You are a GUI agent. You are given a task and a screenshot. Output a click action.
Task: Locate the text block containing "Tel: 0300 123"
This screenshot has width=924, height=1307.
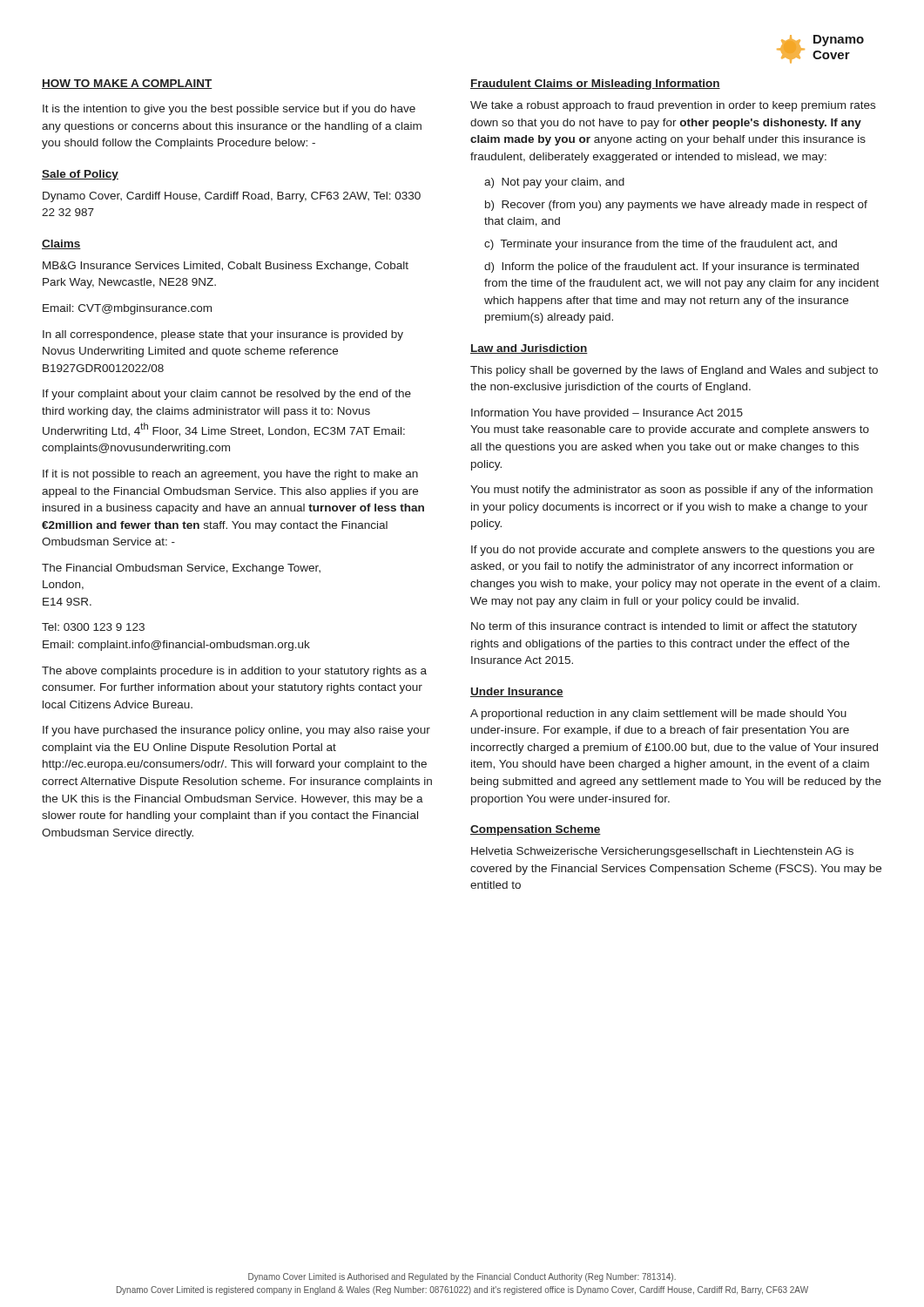(238, 636)
